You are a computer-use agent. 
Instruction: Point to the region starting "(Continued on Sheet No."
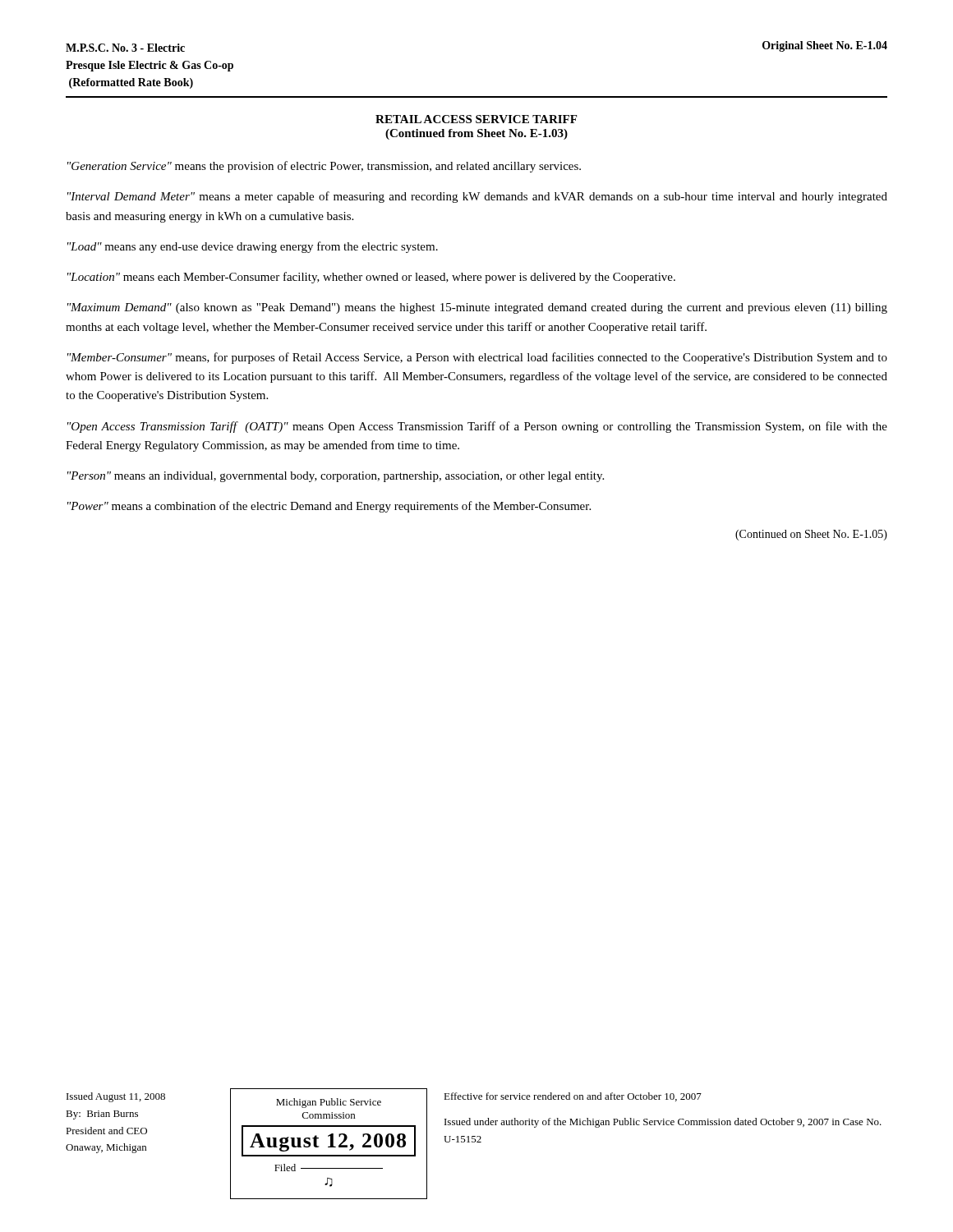click(x=811, y=534)
